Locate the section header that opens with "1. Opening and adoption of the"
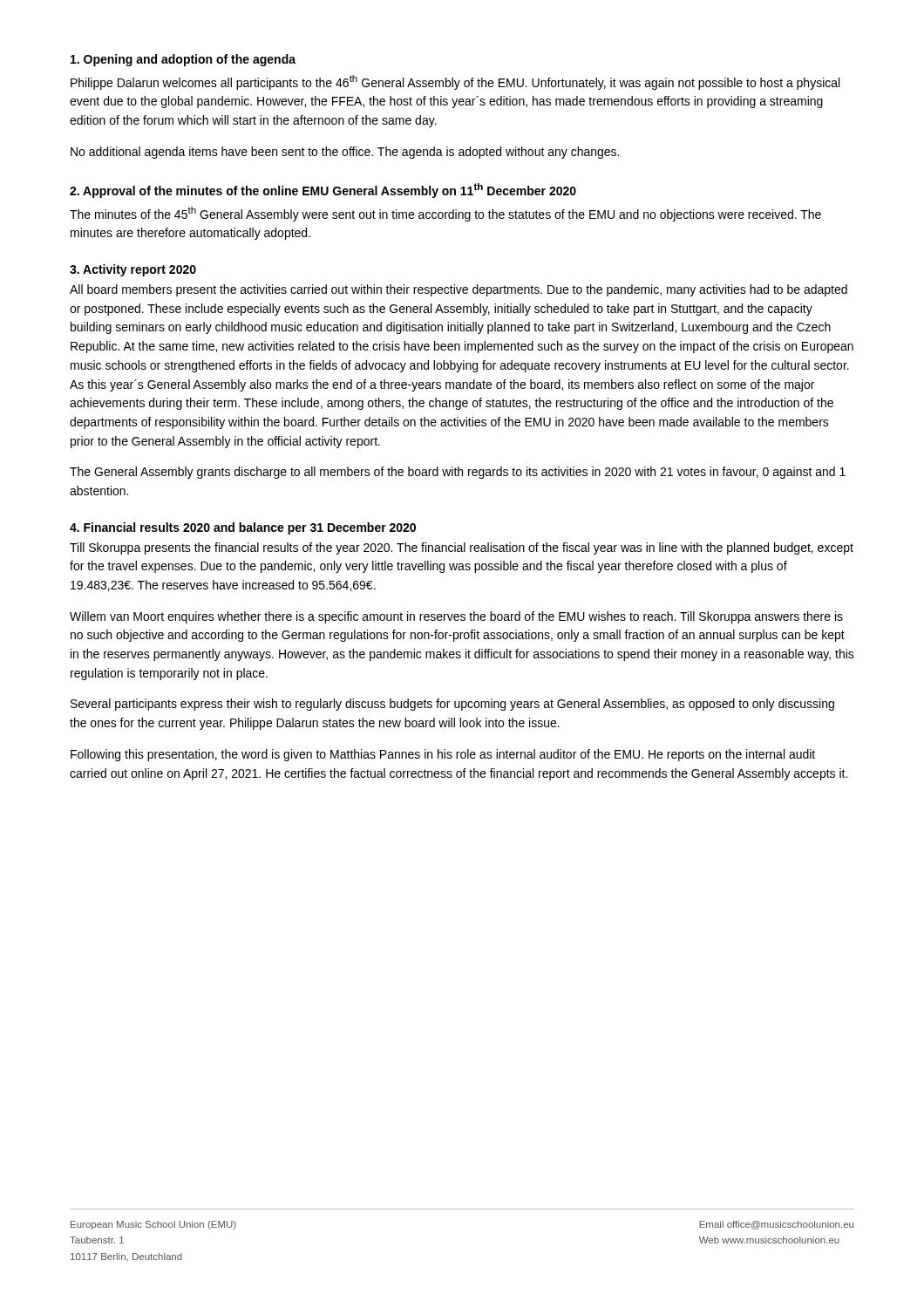This screenshot has height=1308, width=924. [183, 59]
